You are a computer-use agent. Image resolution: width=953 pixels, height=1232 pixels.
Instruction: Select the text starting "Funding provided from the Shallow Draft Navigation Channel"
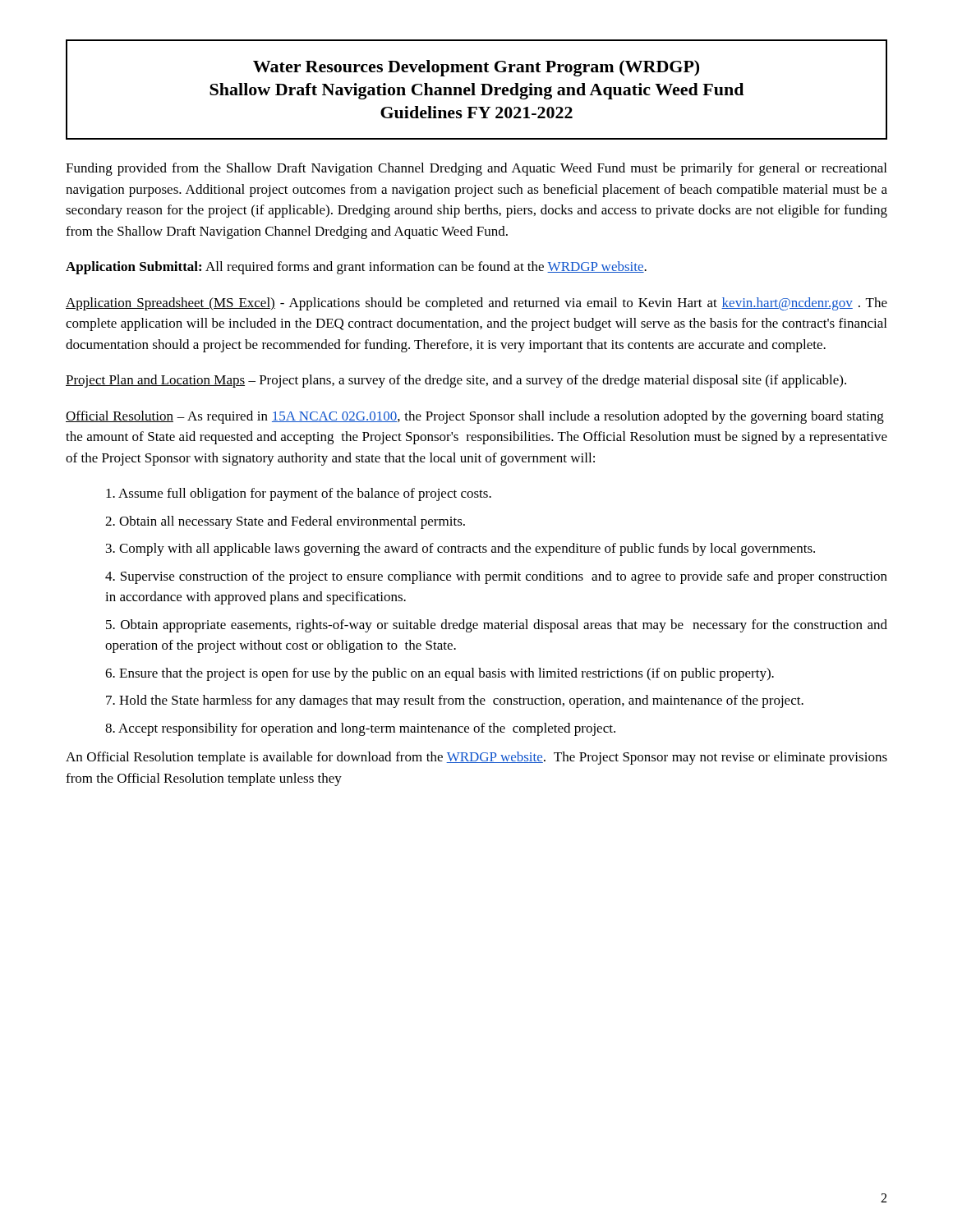tap(476, 199)
